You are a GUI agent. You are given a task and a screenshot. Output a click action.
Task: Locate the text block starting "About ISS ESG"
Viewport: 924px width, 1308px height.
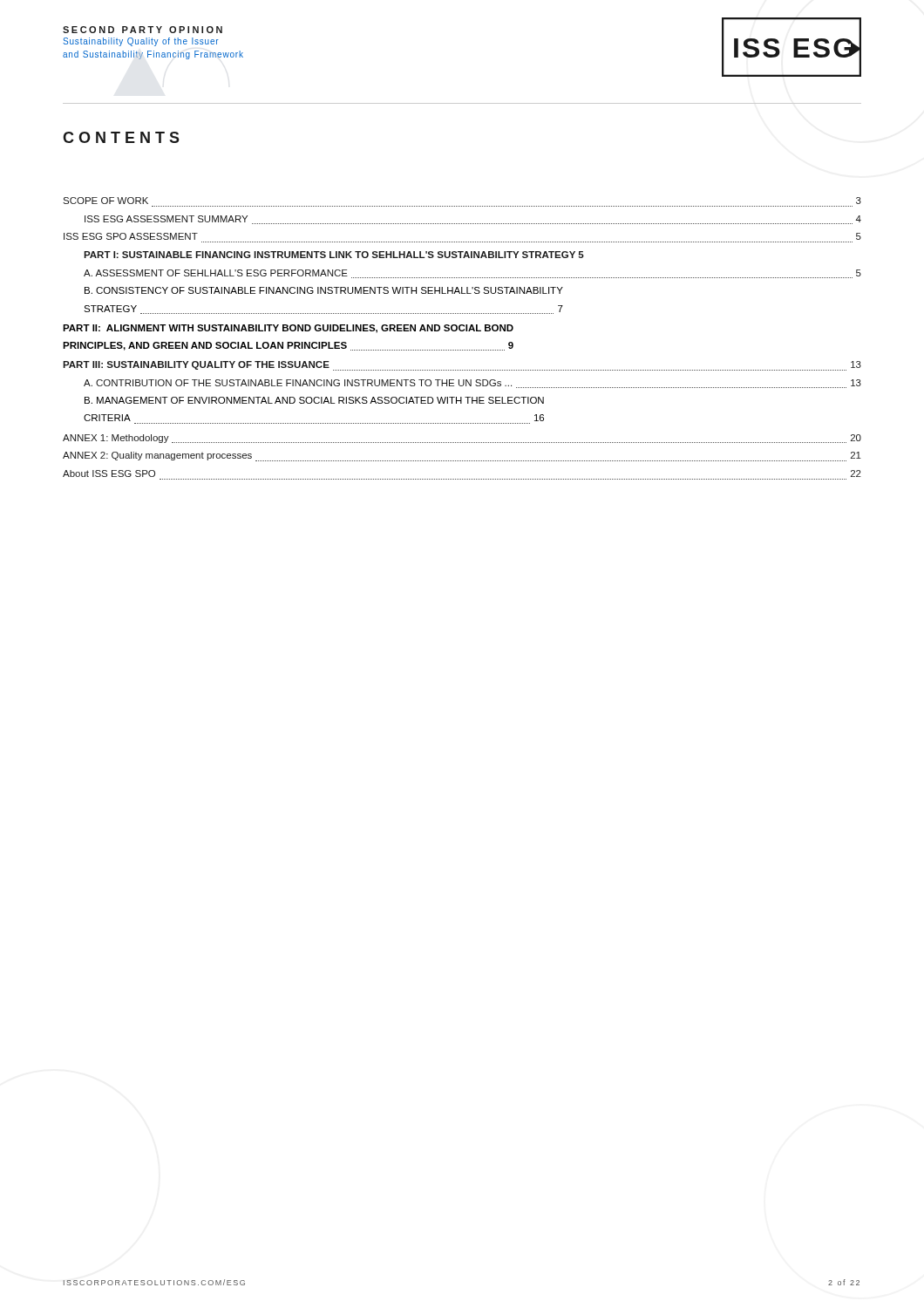point(462,474)
